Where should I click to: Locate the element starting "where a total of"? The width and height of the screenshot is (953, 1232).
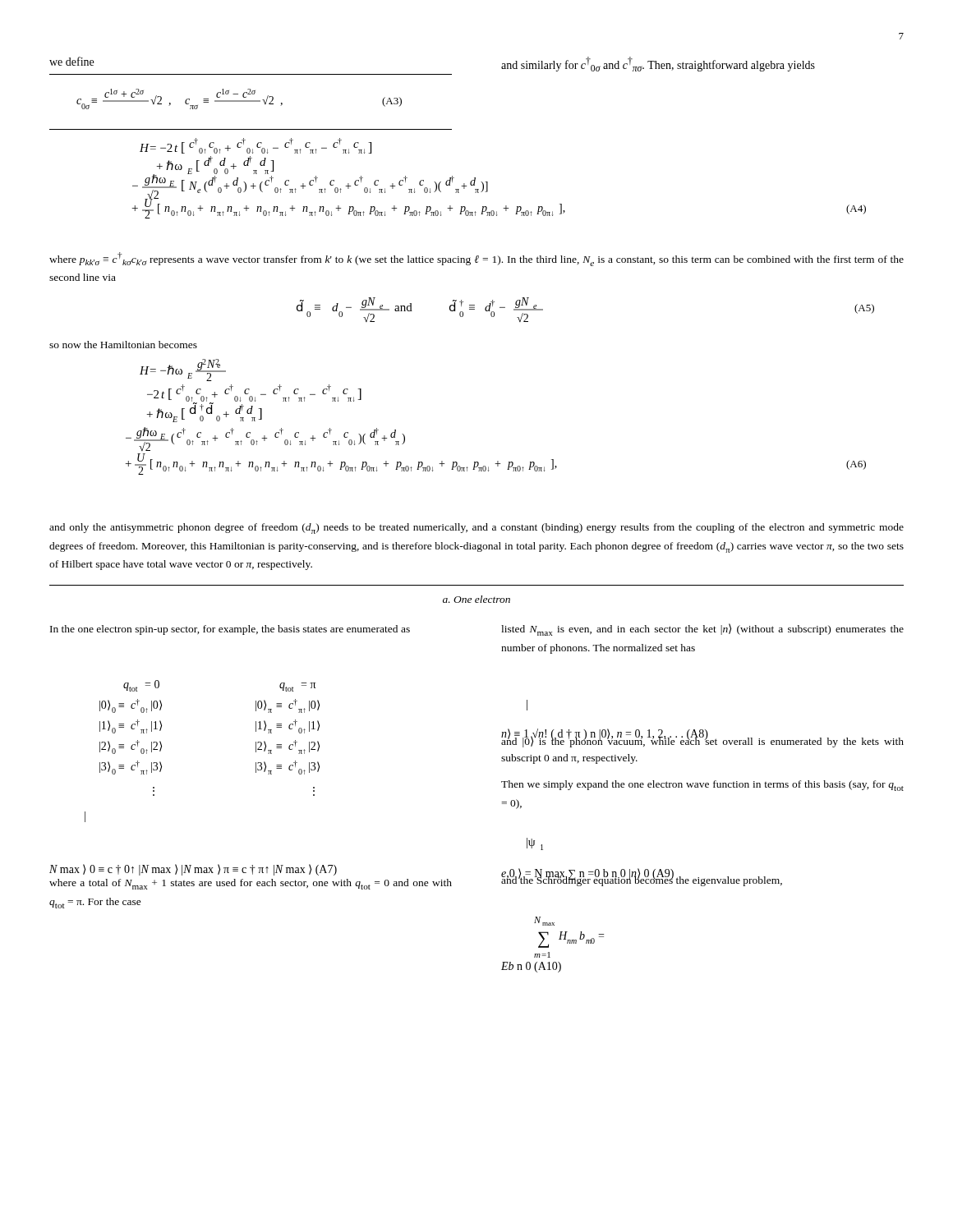pos(251,893)
